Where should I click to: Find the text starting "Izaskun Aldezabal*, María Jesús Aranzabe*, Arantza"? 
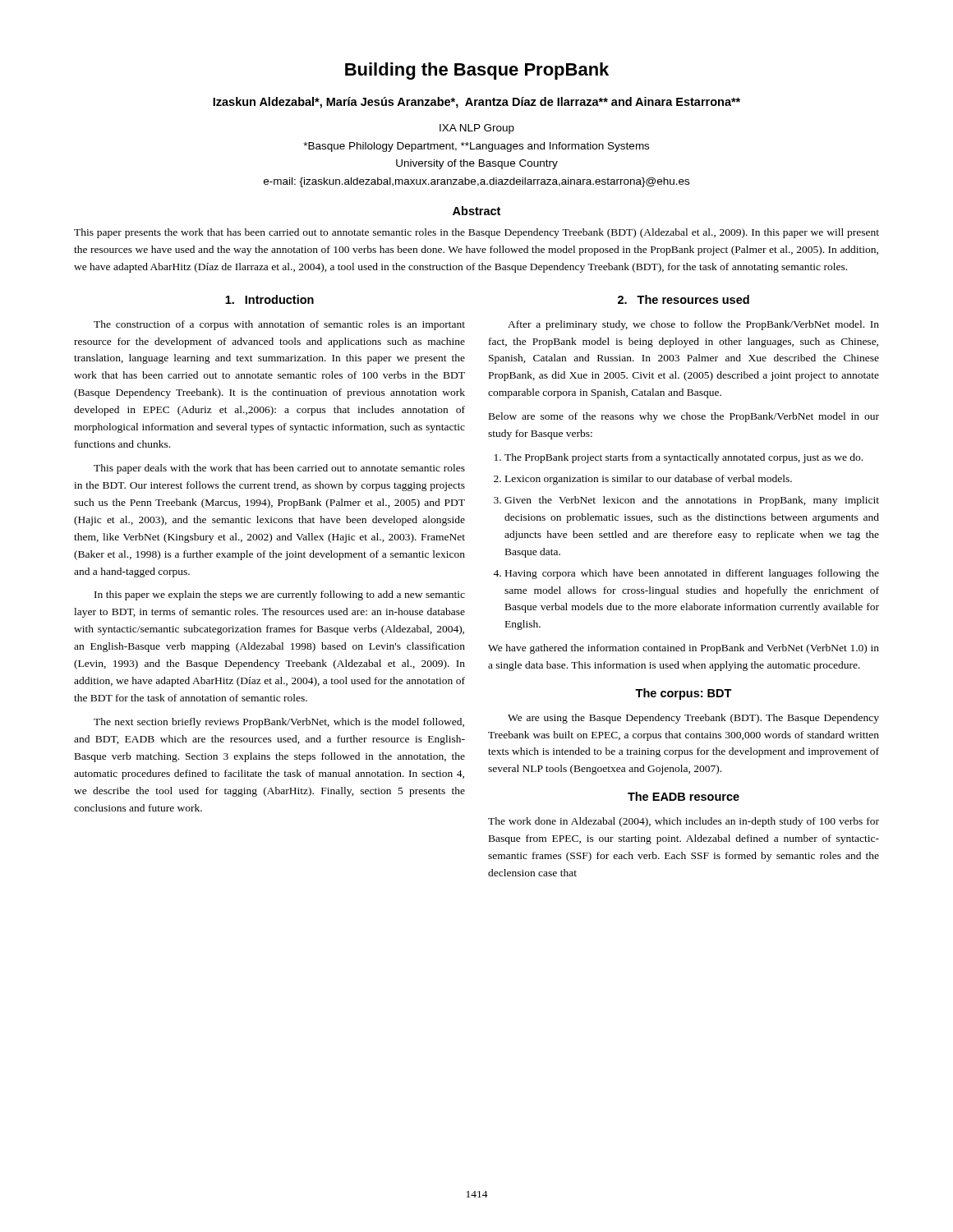(476, 102)
